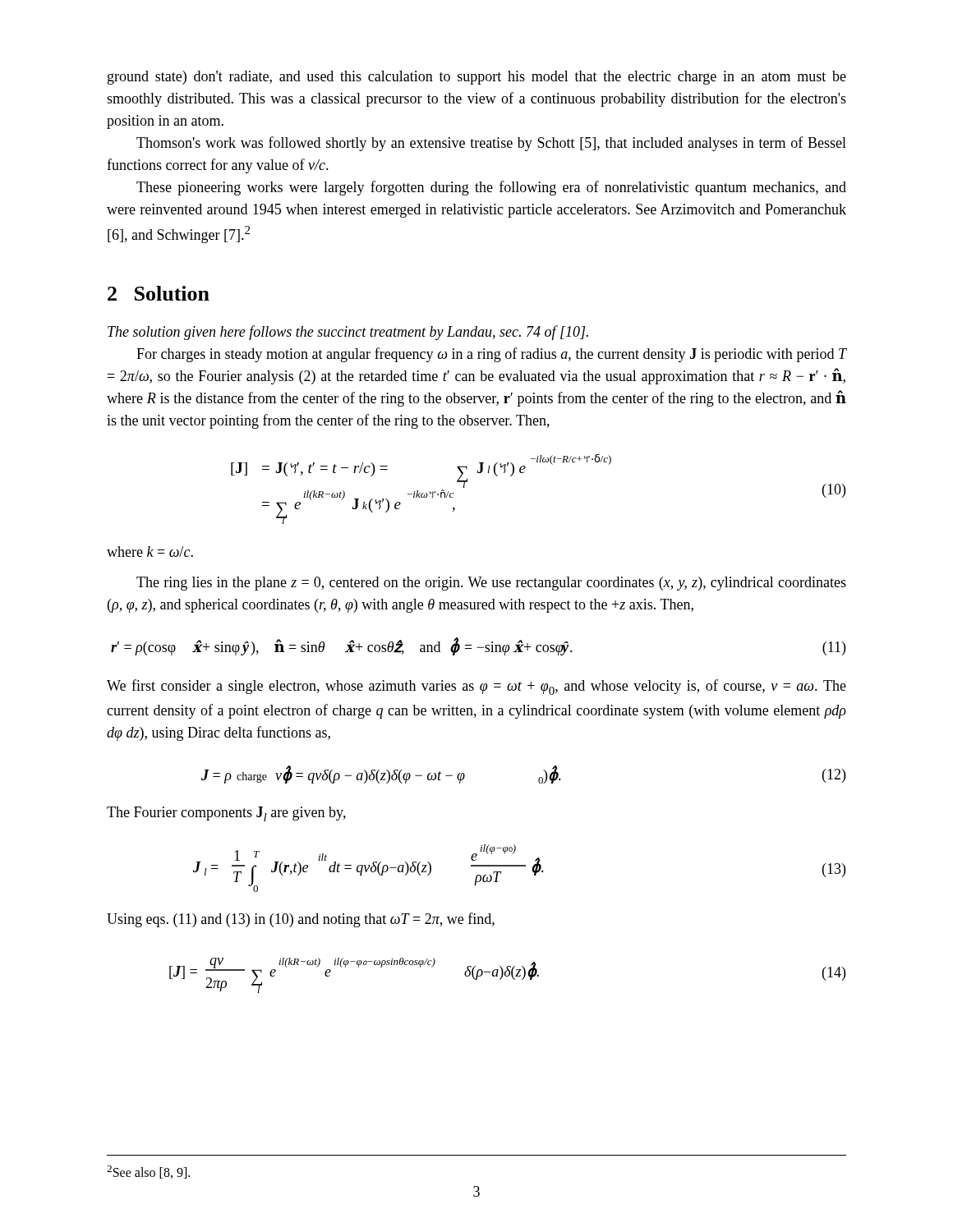The height and width of the screenshot is (1232, 953).
Task: Locate the block of text that opens with "We first consider a single electron,"
Action: coord(476,710)
